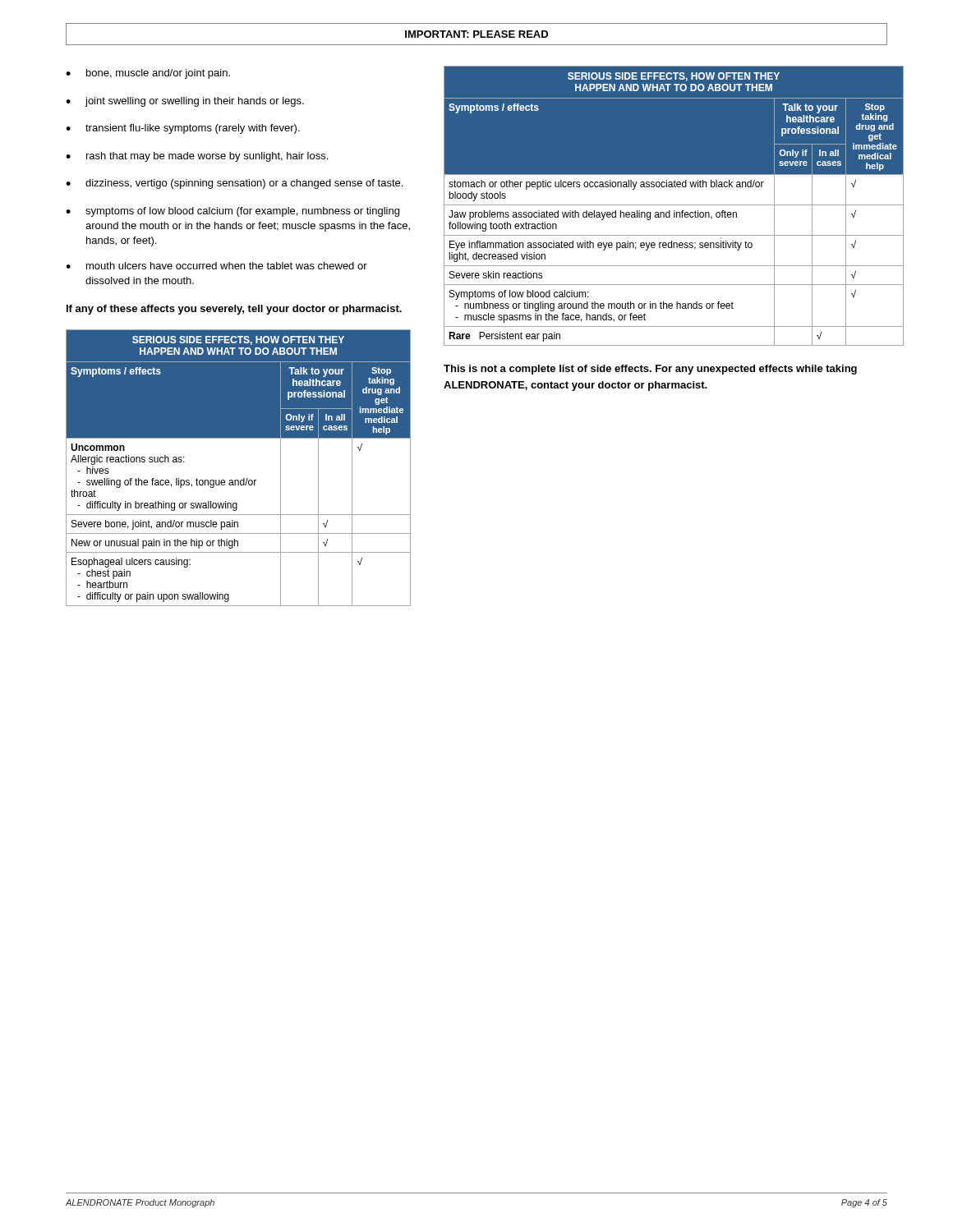
Task: Click on the table containing "Jaw problems associated with delayed"
Action: tap(674, 206)
